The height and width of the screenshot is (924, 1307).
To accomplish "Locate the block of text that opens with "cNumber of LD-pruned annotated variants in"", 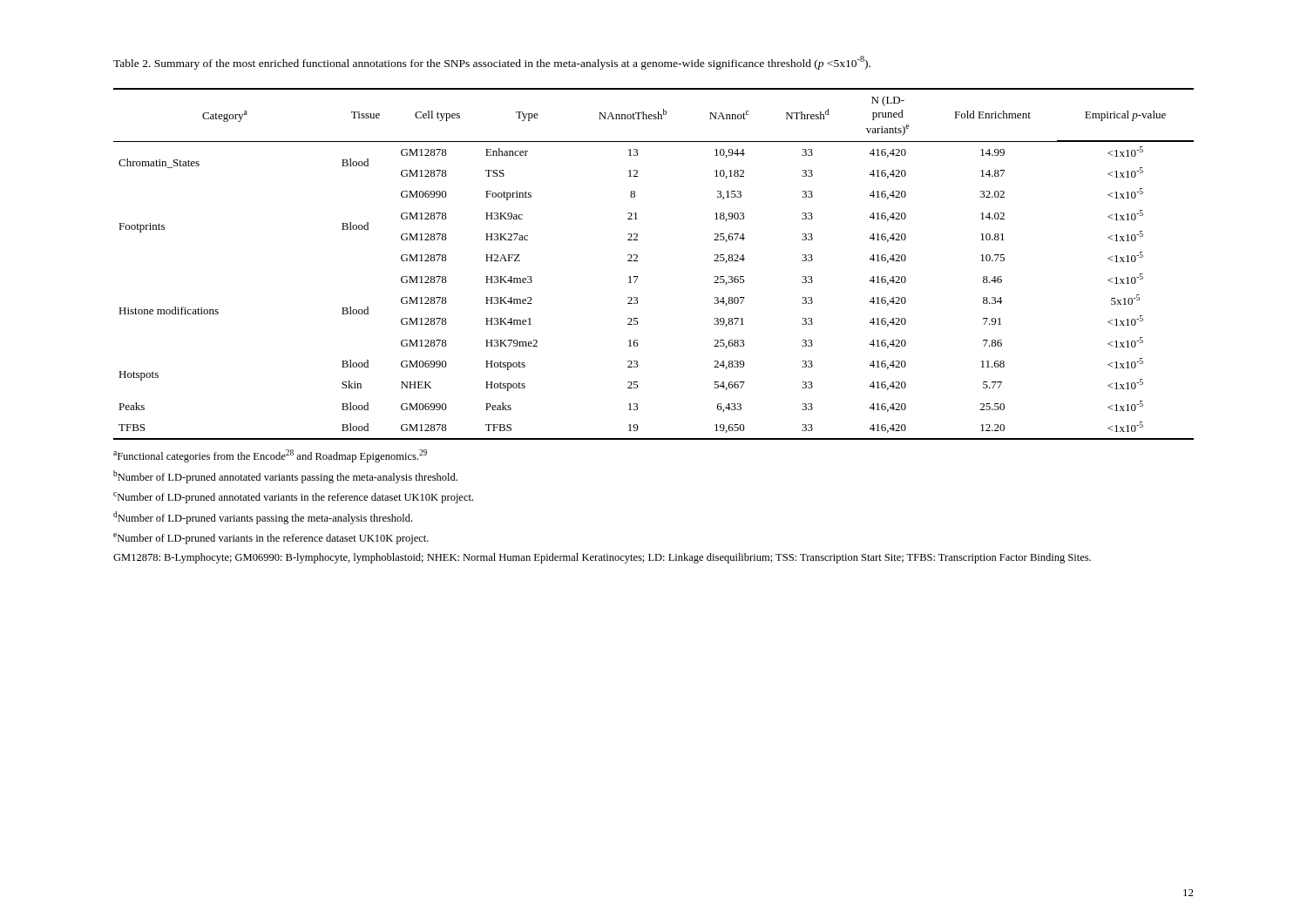I will point(293,498).
